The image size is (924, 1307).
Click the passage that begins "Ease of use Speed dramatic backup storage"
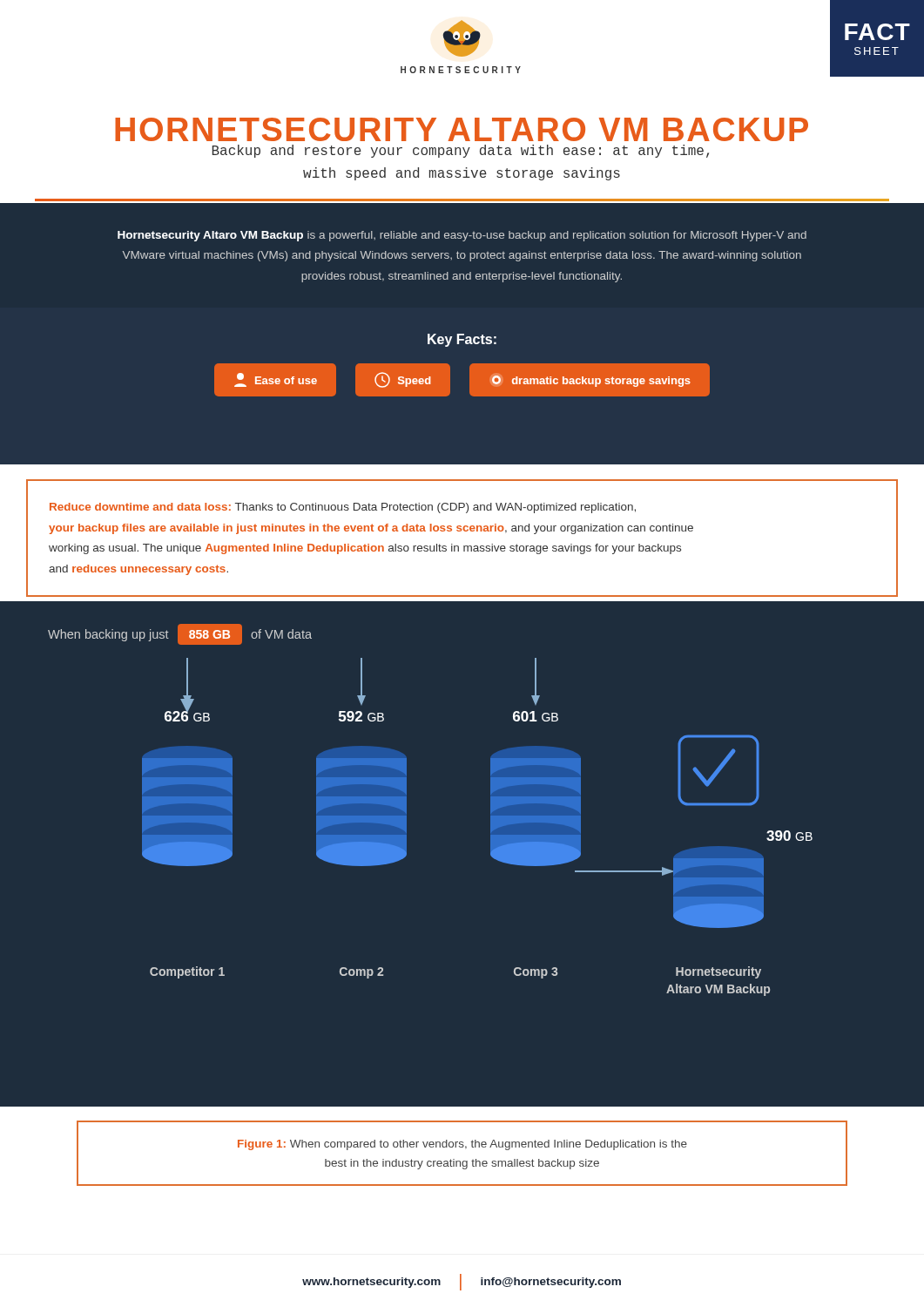pyautogui.click(x=462, y=380)
